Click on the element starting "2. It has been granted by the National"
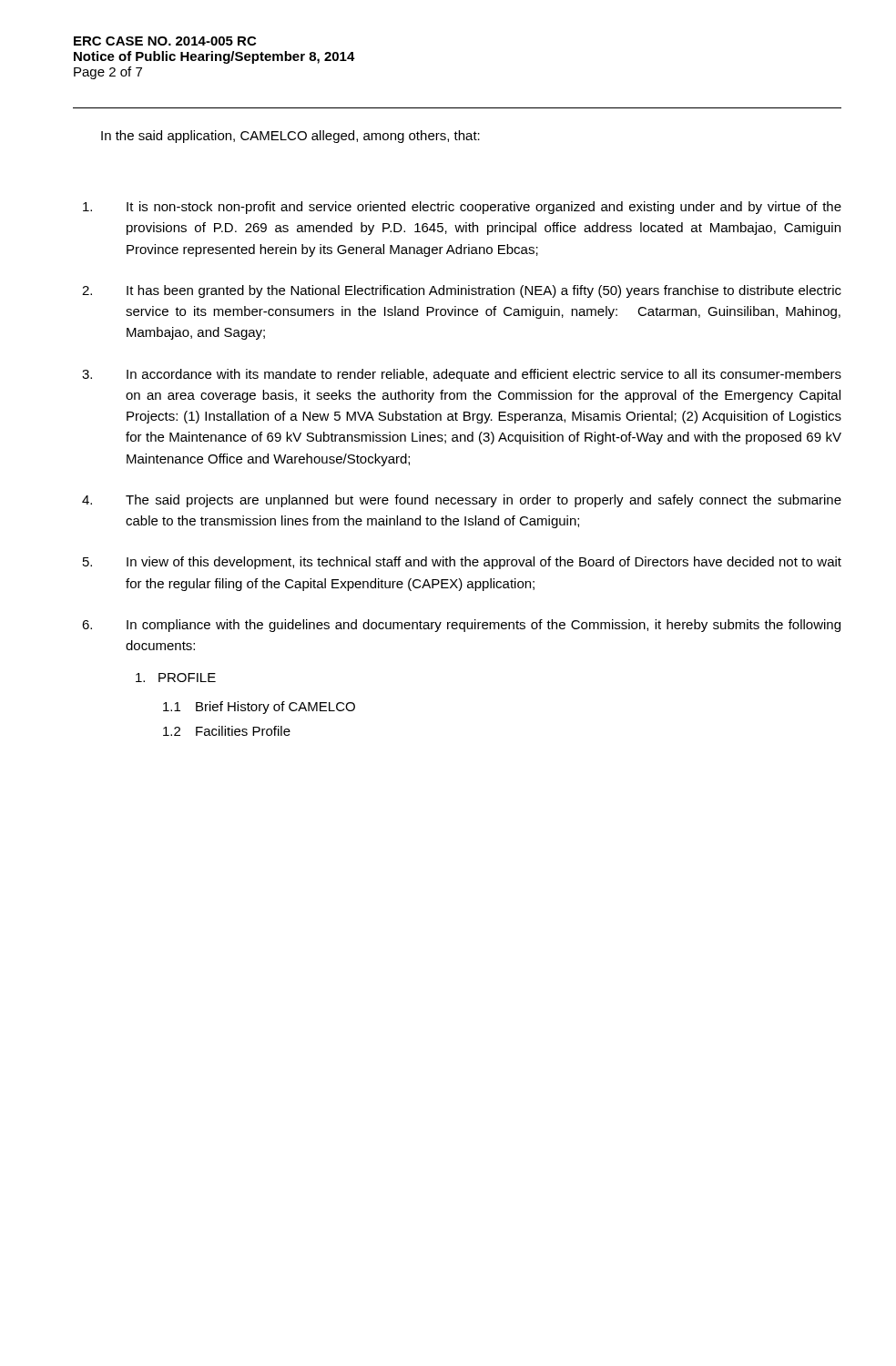The height and width of the screenshot is (1366, 896). [457, 311]
